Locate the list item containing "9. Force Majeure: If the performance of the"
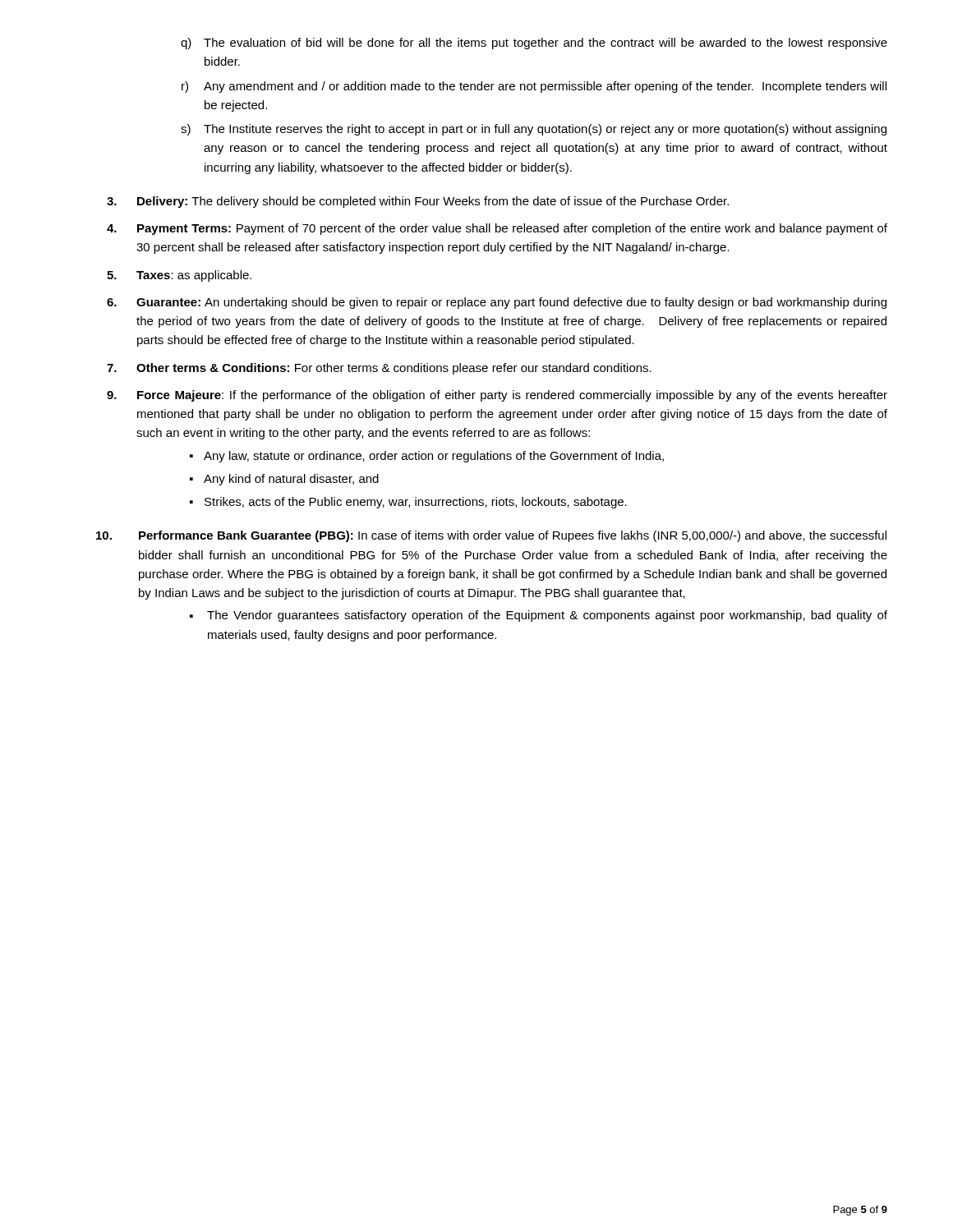The image size is (953, 1232). [x=497, y=414]
